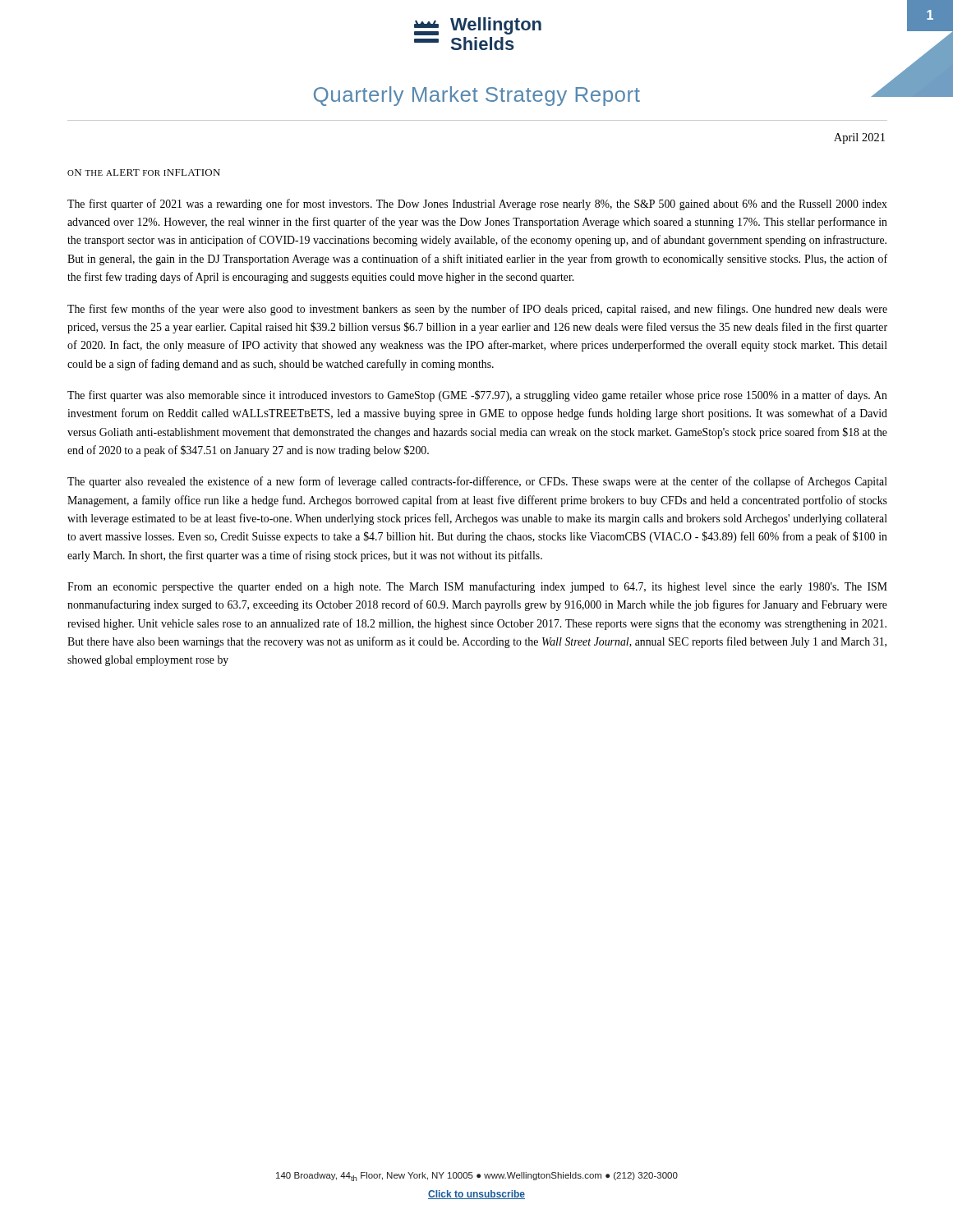953x1232 pixels.
Task: Point to the block beginning "From an economic perspective"
Action: (477, 624)
